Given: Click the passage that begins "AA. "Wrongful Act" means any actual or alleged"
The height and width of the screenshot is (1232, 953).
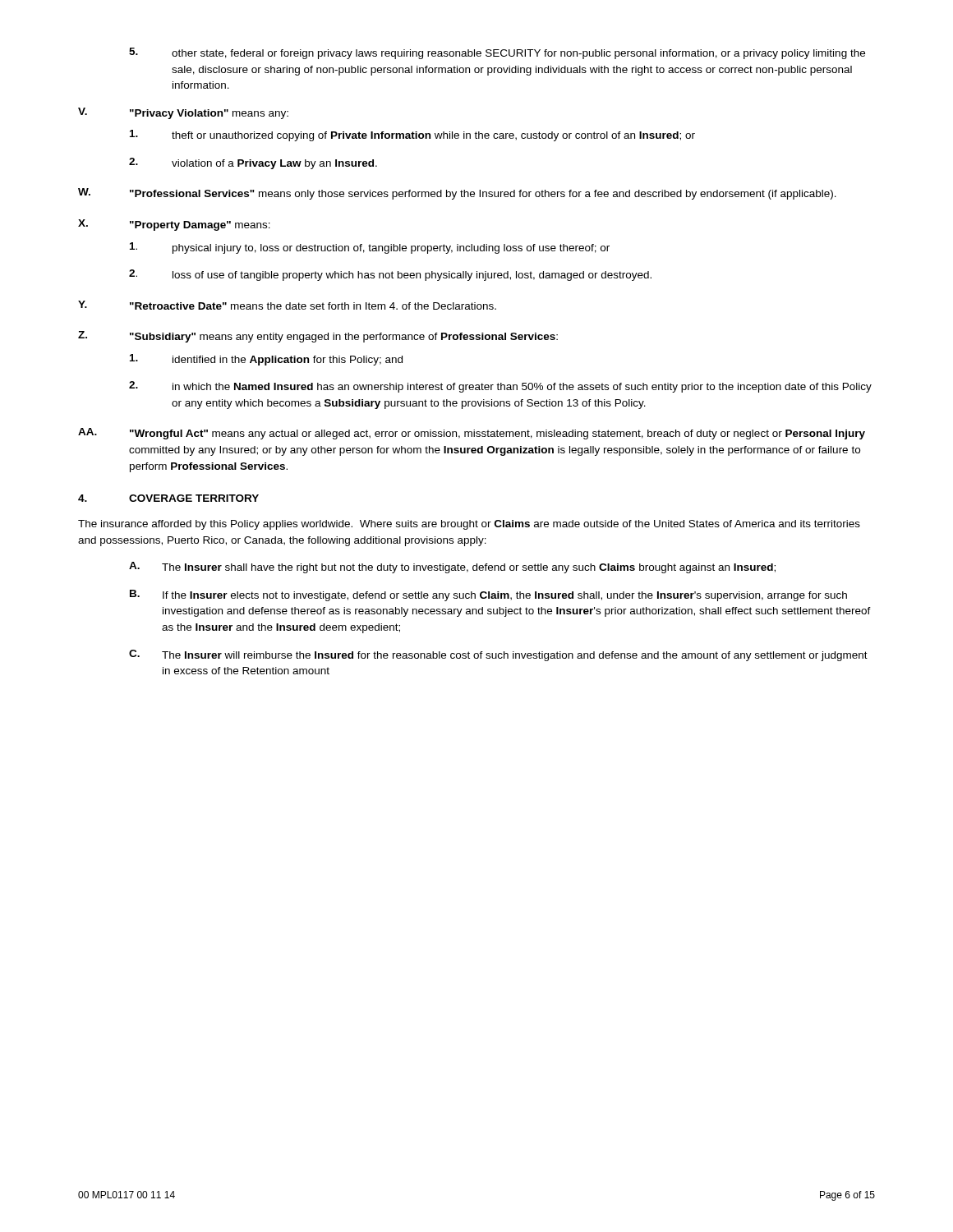Looking at the screenshot, I should point(476,450).
